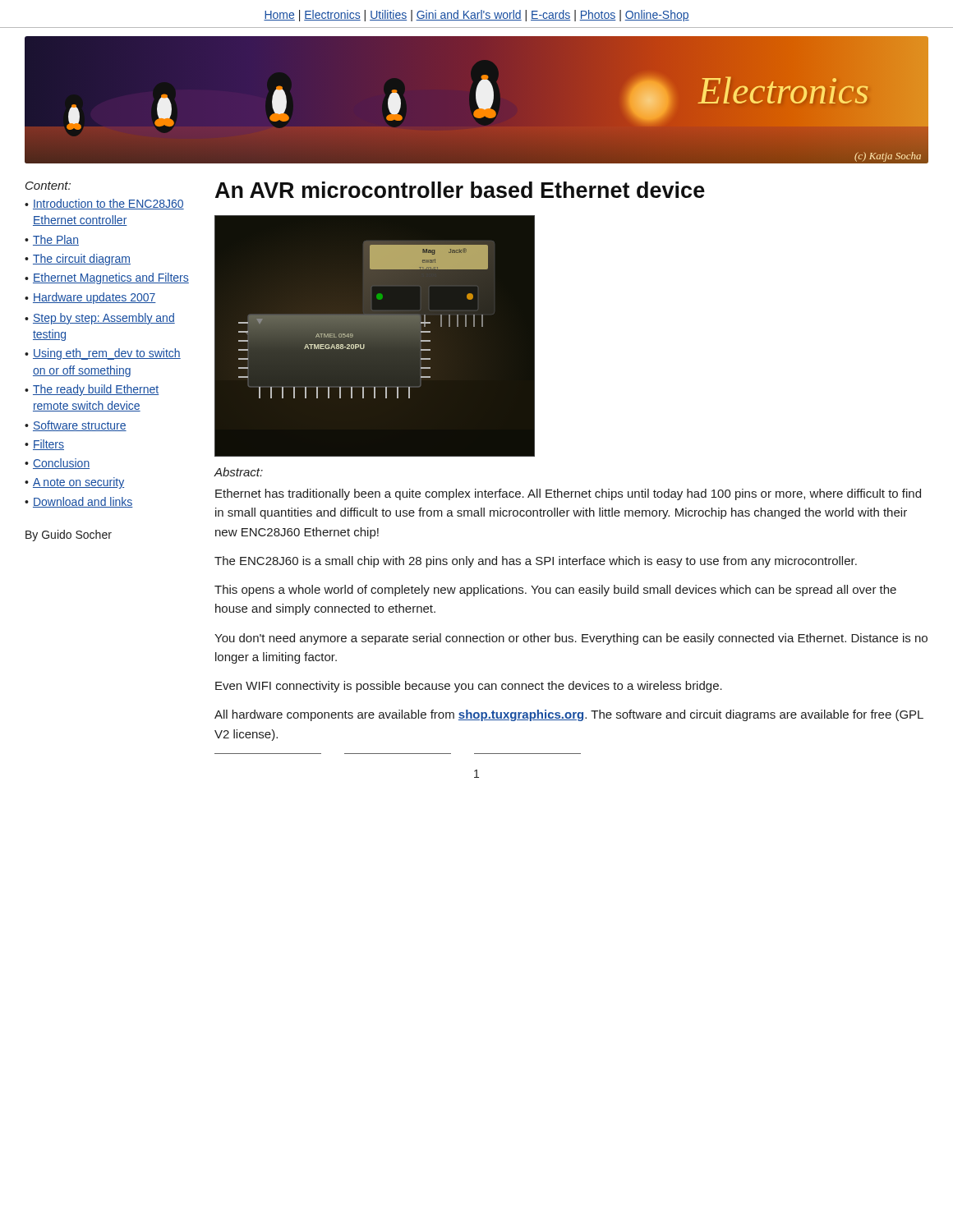This screenshot has height=1232, width=953.
Task: Select the text that reads "By Guido Socher"
Action: pos(68,535)
